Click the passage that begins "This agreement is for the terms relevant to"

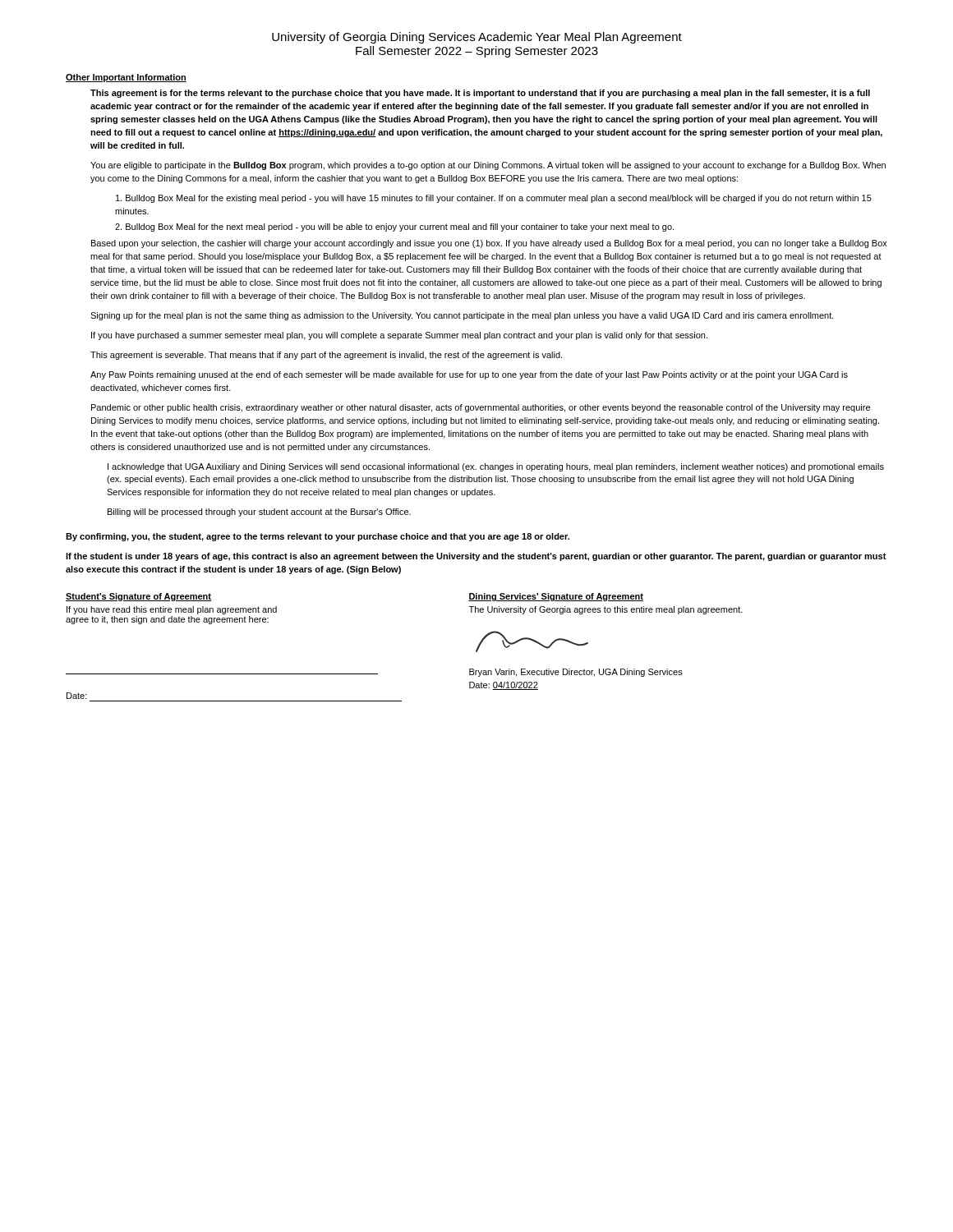point(487,119)
